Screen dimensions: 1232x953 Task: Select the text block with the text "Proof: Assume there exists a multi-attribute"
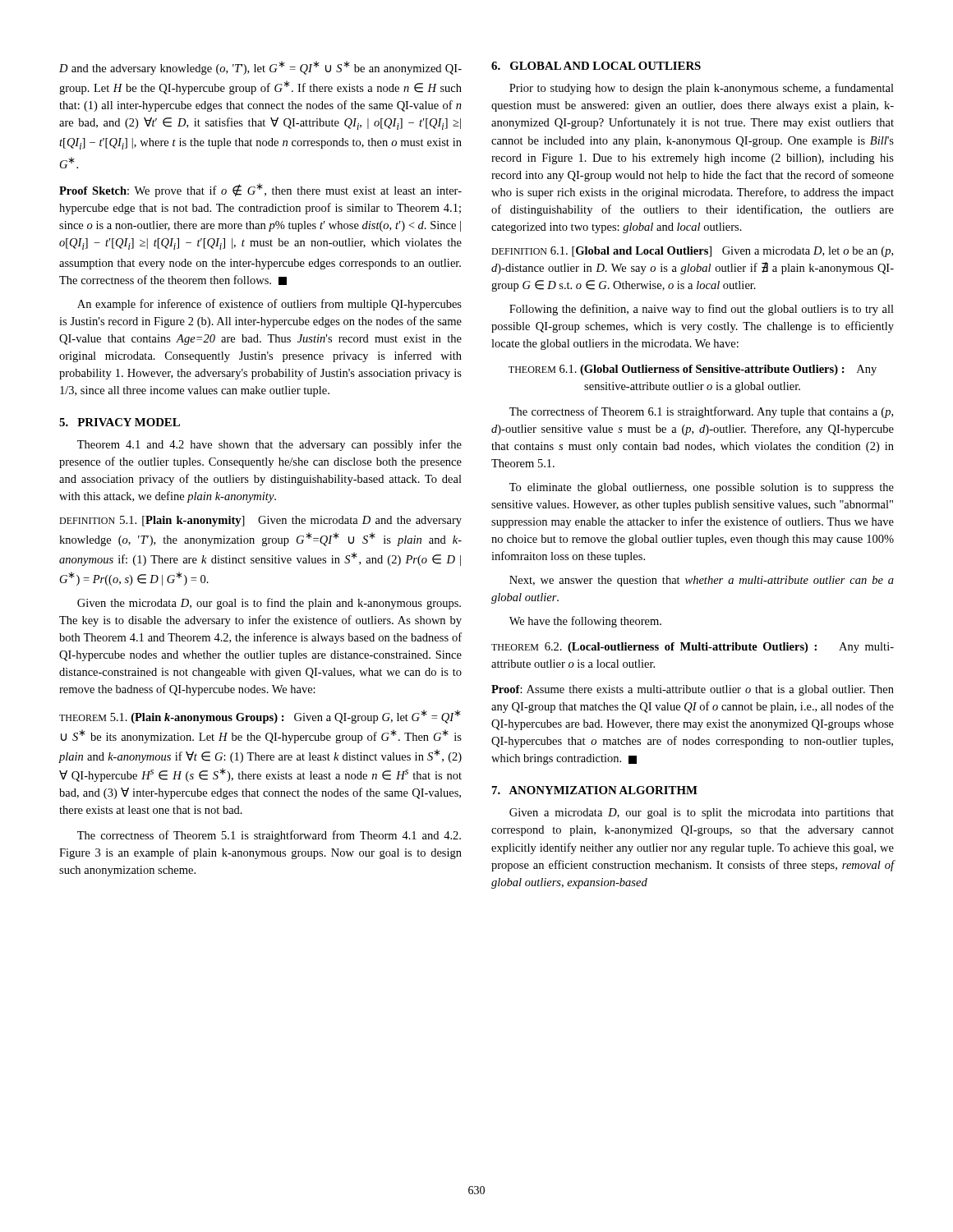(693, 724)
